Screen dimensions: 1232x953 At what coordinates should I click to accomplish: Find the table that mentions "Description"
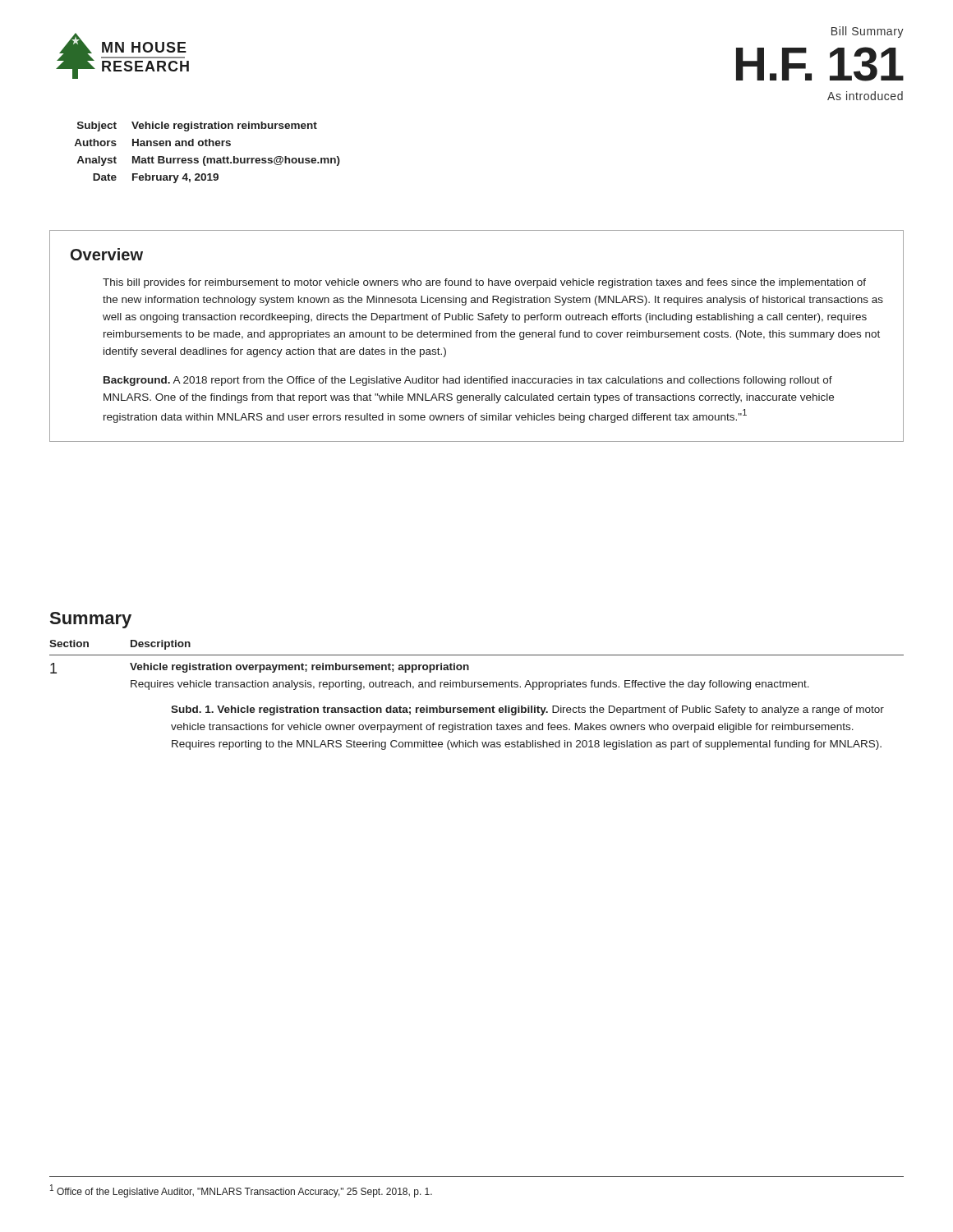[x=476, y=695]
